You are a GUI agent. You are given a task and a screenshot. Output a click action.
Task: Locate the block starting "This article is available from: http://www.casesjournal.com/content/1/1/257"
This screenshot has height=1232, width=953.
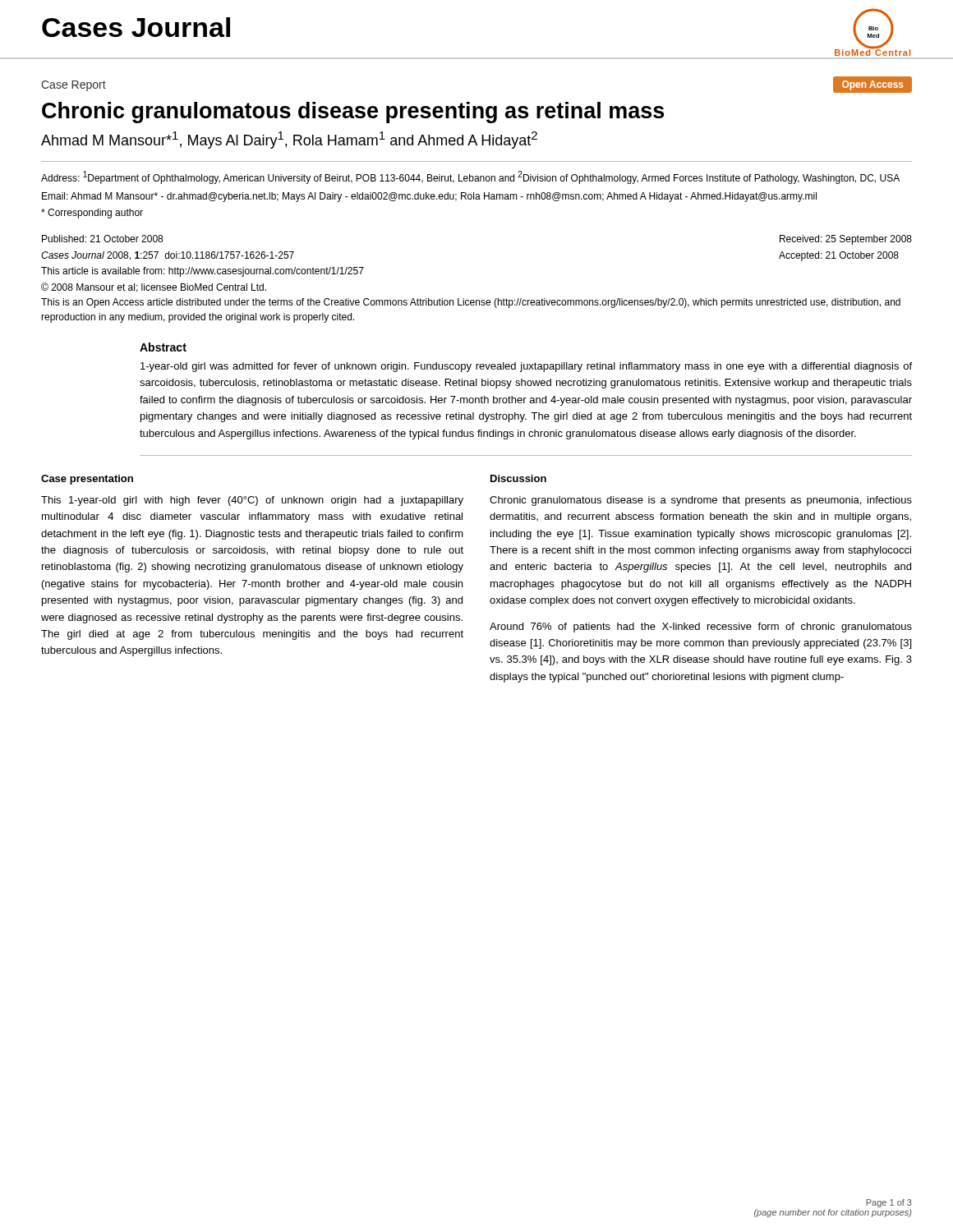pyautogui.click(x=202, y=271)
